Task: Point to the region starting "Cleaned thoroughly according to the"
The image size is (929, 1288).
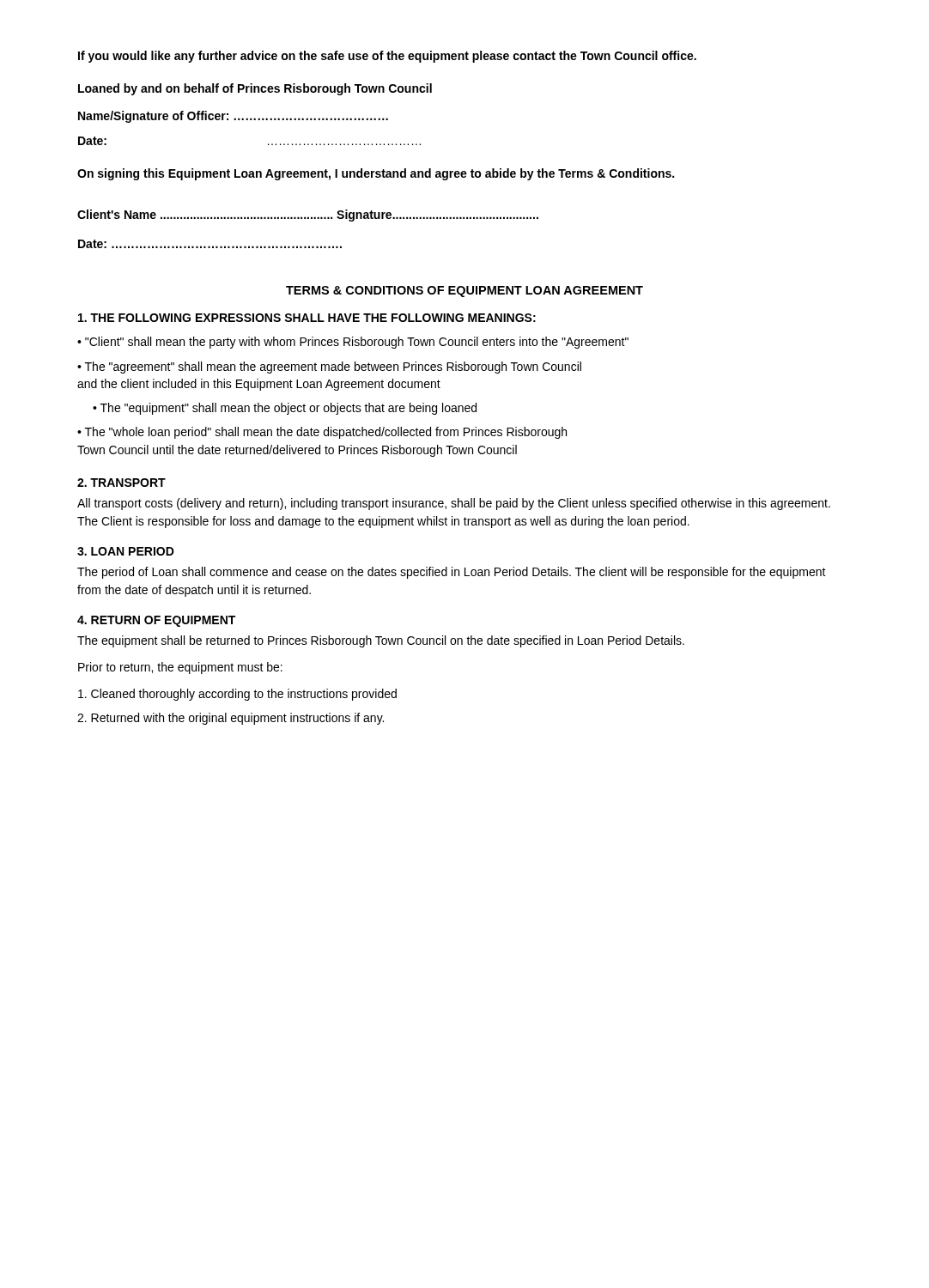Action: coord(237,694)
